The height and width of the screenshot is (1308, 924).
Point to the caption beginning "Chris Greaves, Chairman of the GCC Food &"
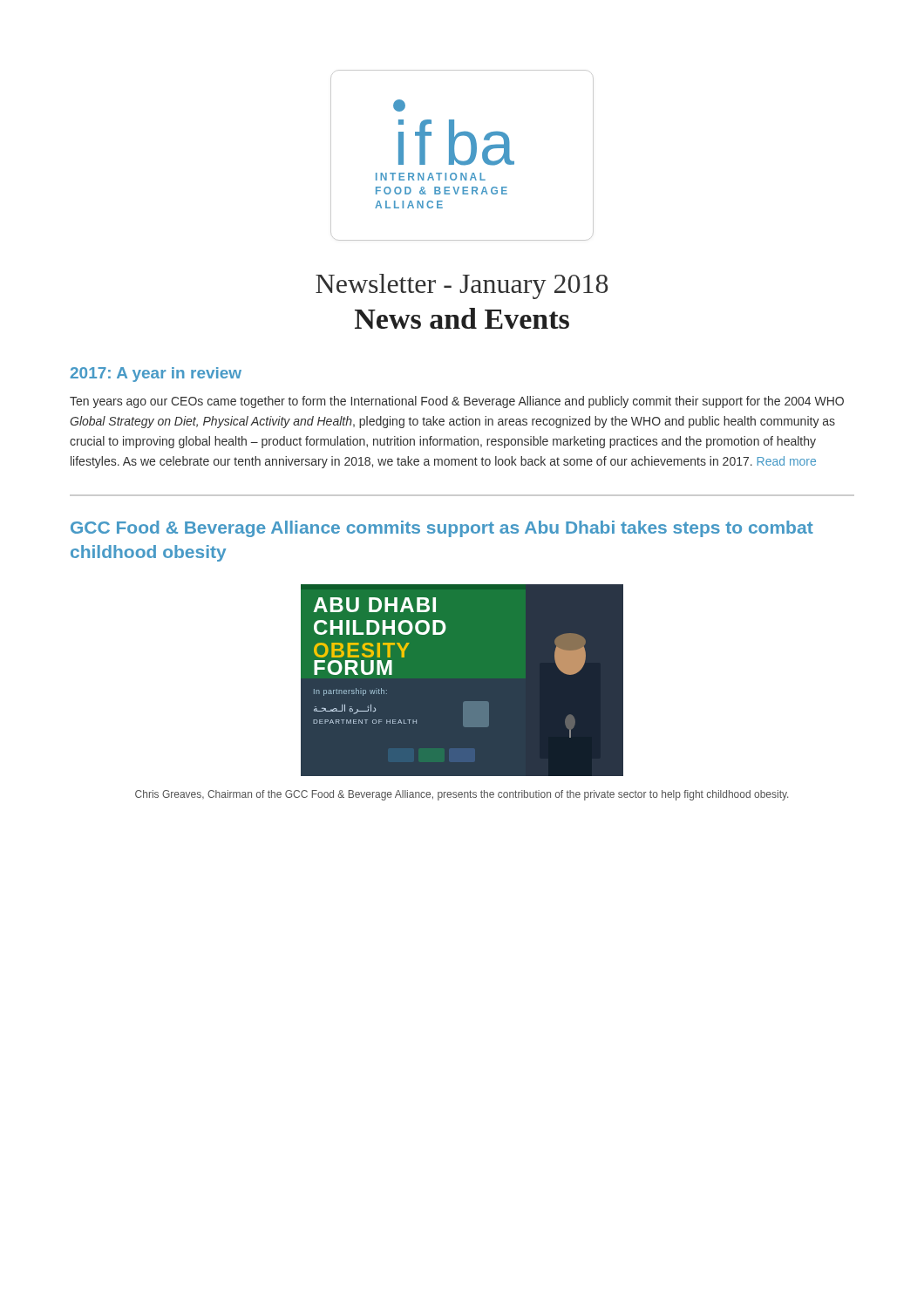[x=462, y=794]
